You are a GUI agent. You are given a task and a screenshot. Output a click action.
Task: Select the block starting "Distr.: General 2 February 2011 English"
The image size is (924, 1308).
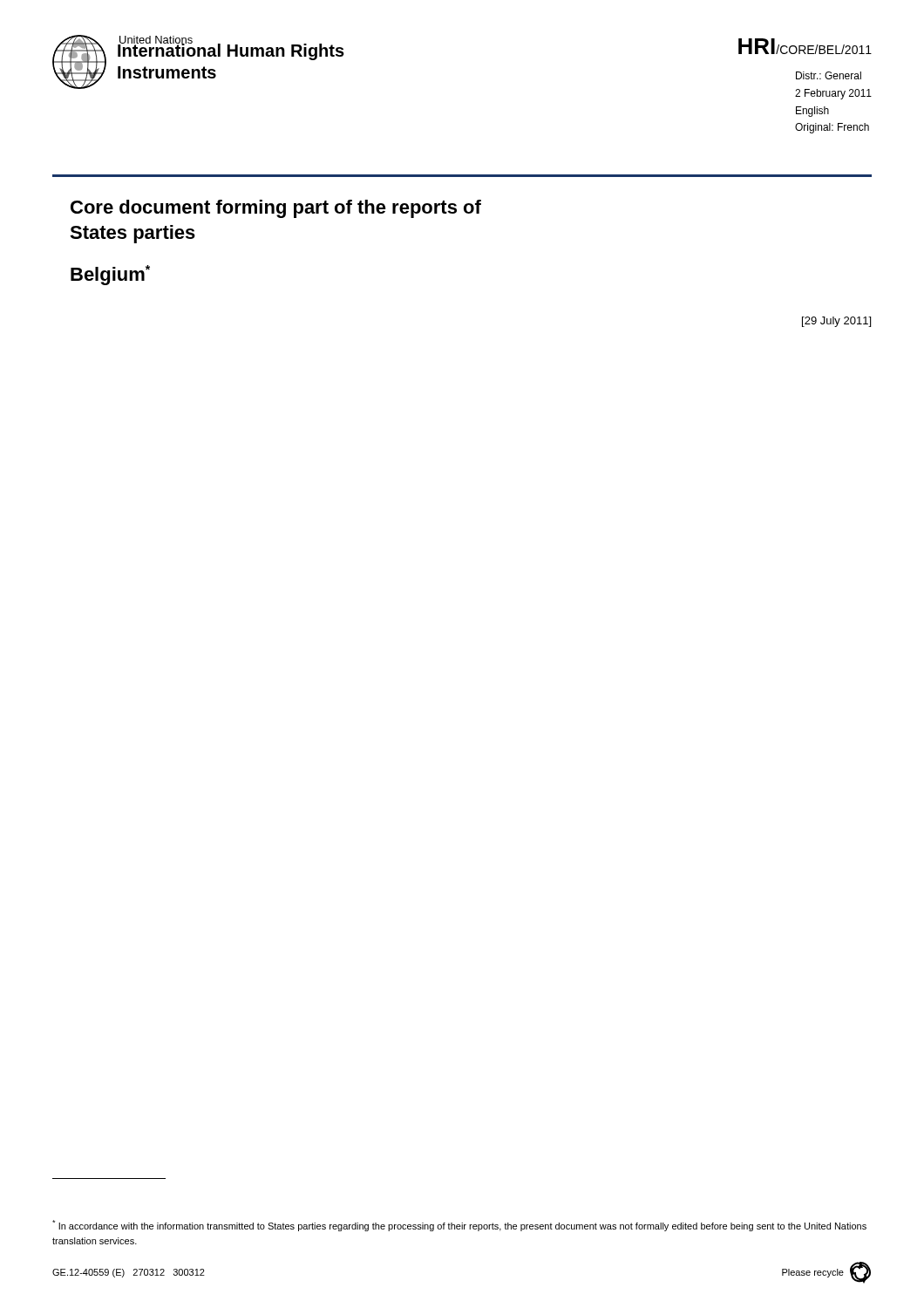[x=833, y=102]
